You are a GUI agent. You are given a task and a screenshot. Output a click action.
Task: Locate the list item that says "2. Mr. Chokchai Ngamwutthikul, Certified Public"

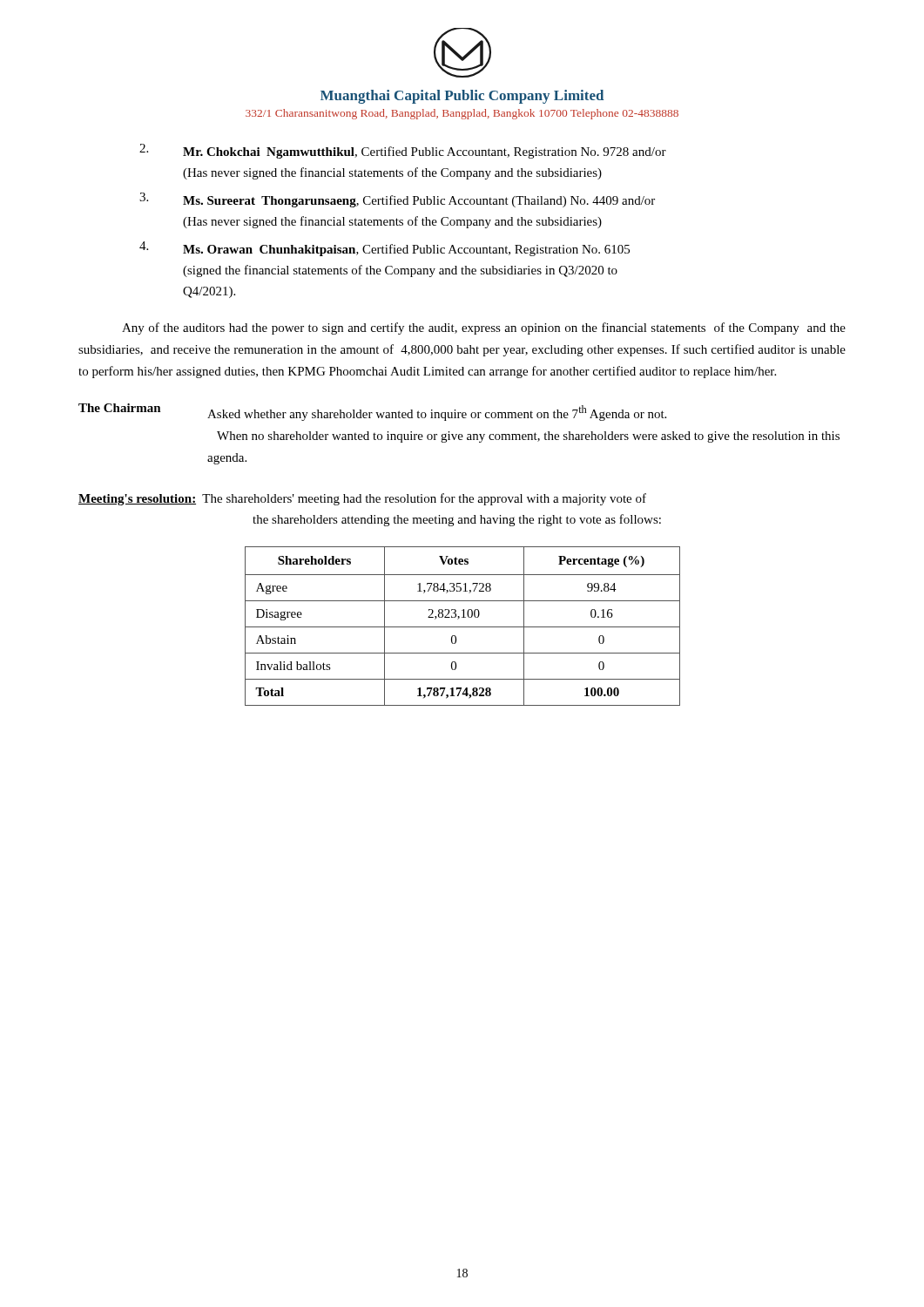(x=462, y=162)
